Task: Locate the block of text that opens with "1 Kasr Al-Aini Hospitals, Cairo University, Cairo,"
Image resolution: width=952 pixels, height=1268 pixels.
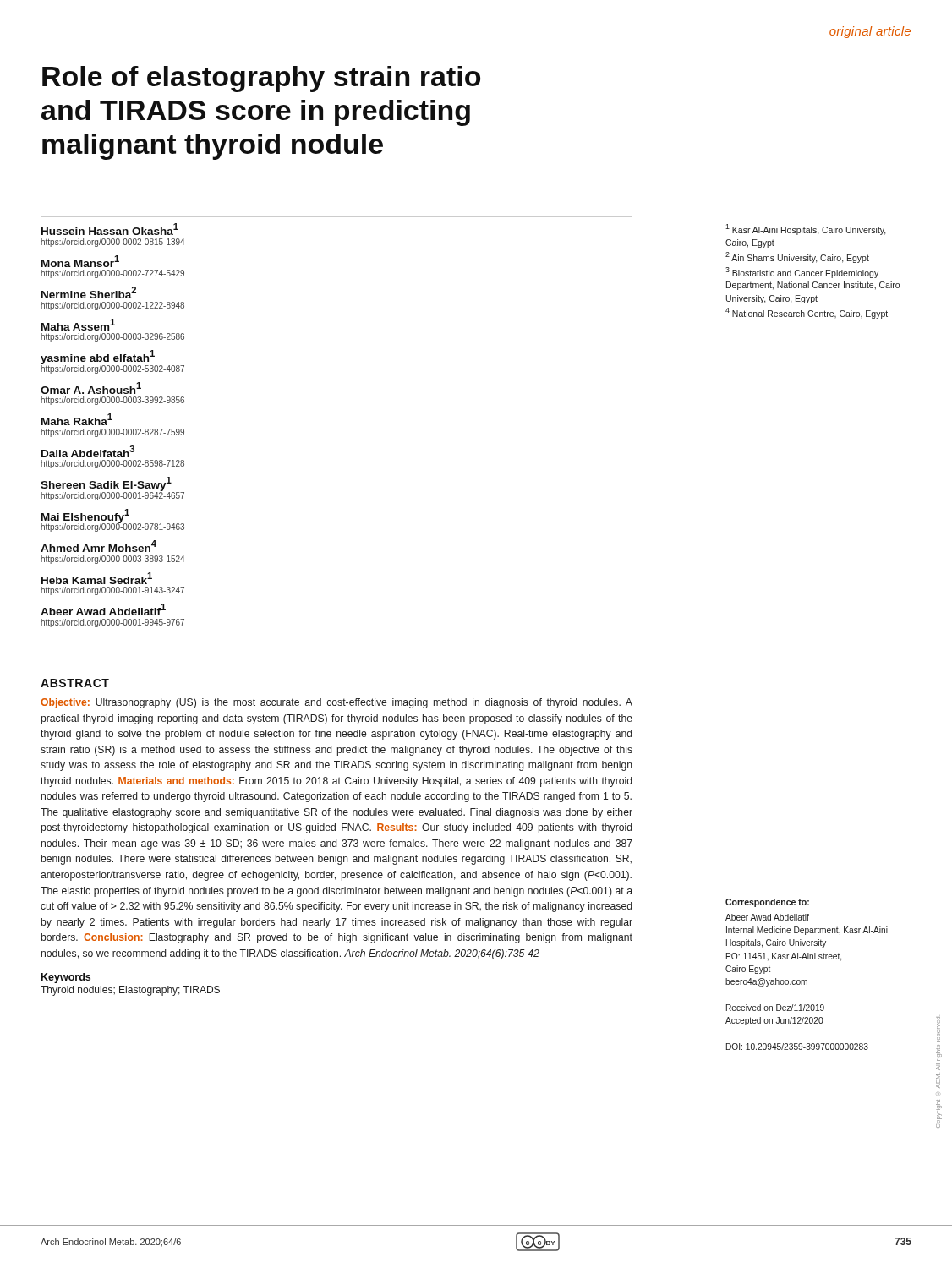Action: [813, 270]
